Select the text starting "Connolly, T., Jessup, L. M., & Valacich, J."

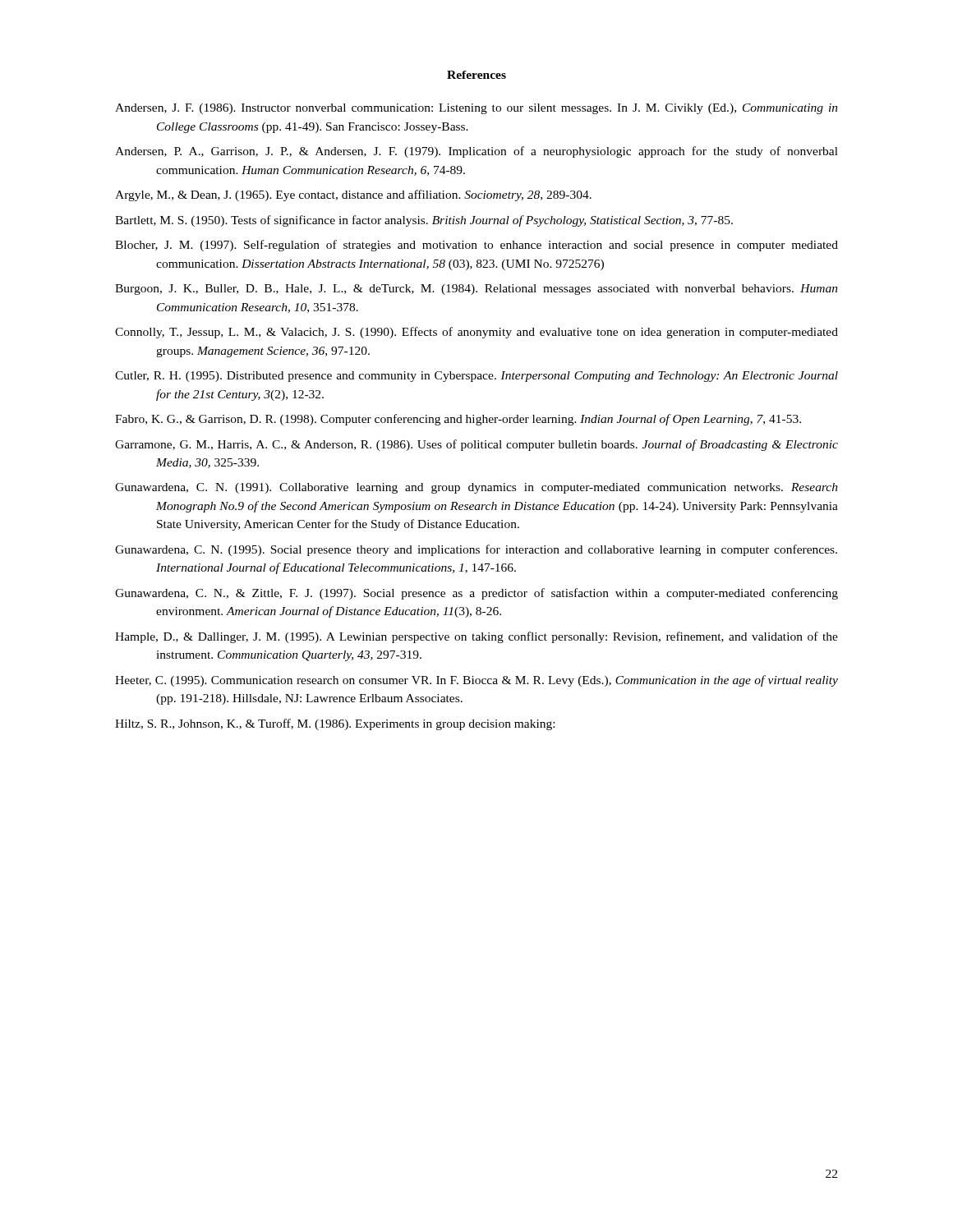click(x=476, y=341)
